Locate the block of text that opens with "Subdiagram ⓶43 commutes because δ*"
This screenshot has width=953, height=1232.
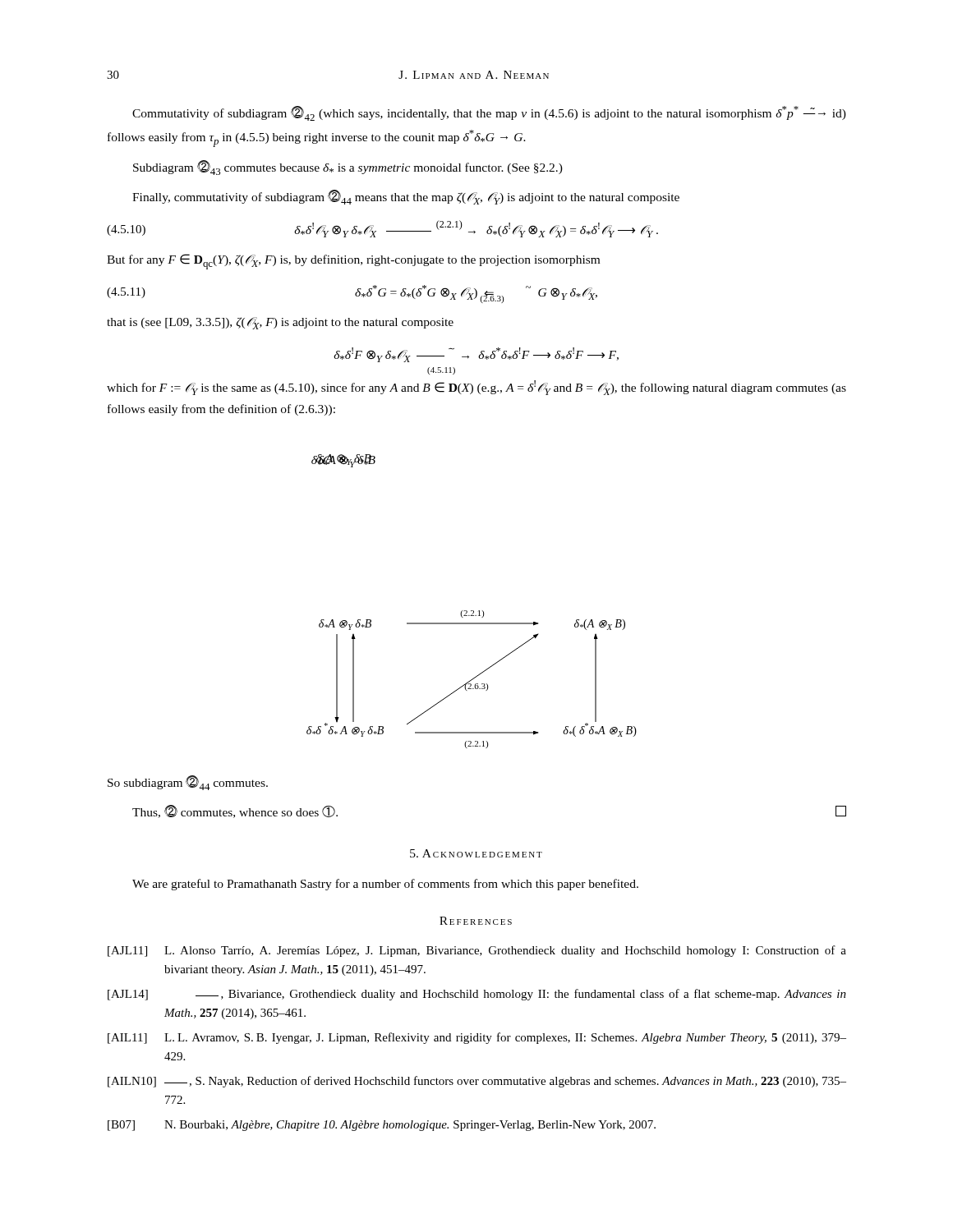pos(476,168)
